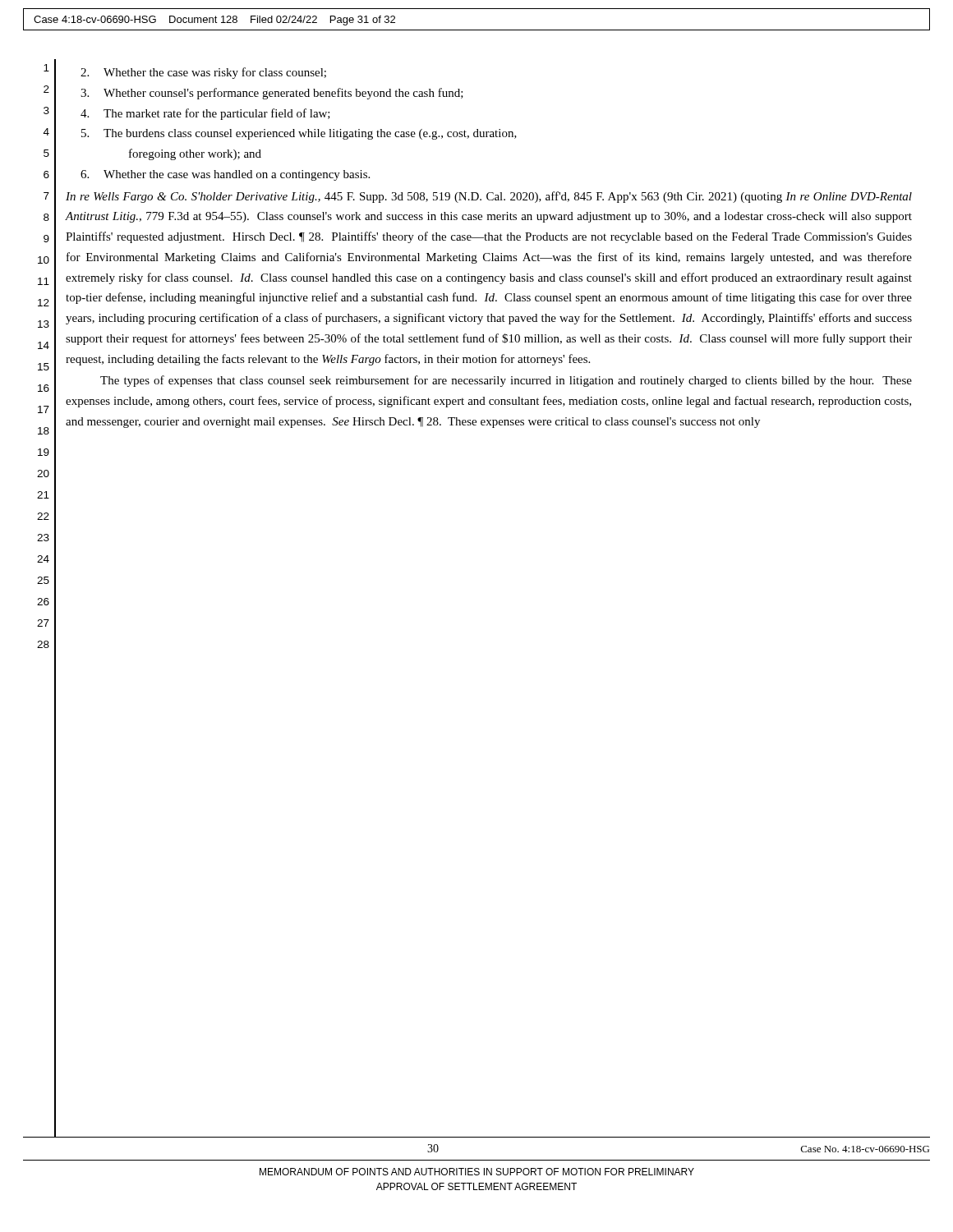Click on the list item with the text "4. The market"
The width and height of the screenshot is (953, 1232).
tap(198, 113)
